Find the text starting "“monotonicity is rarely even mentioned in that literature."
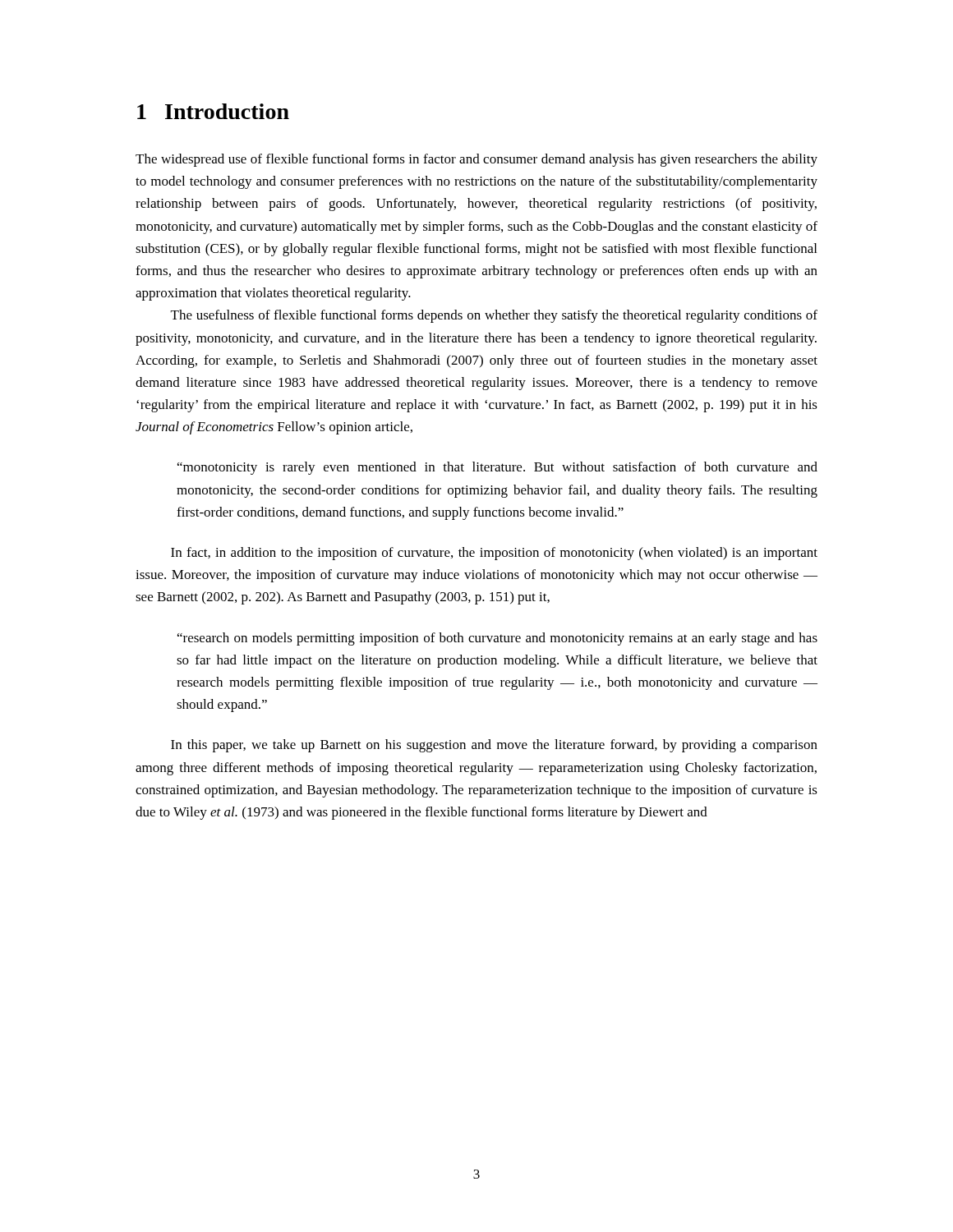The width and height of the screenshot is (953, 1232). tap(497, 490)
